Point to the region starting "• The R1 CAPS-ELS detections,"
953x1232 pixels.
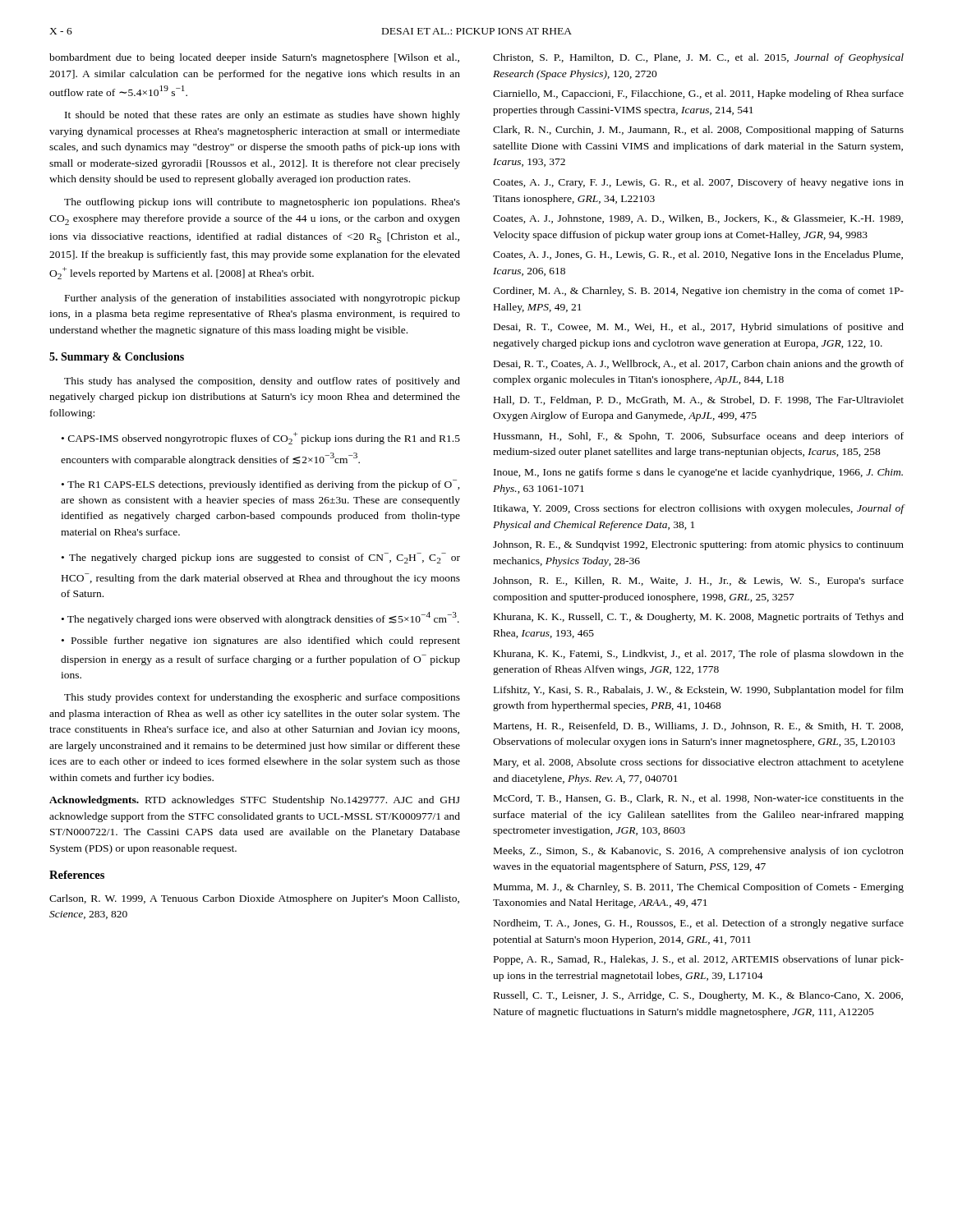pos(260,506)
